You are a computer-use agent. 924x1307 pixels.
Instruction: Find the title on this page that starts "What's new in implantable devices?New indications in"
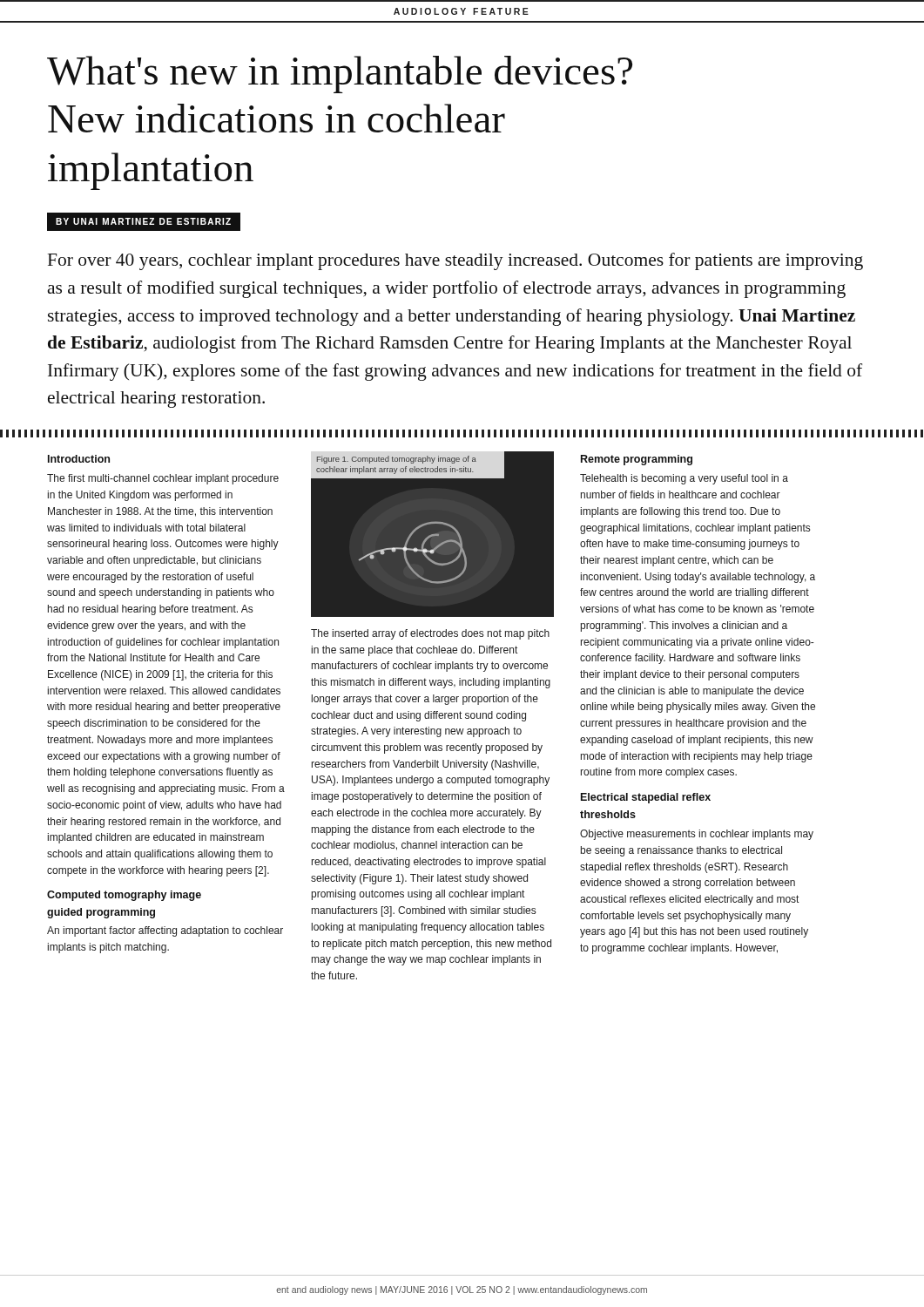[x=462, y=120]
